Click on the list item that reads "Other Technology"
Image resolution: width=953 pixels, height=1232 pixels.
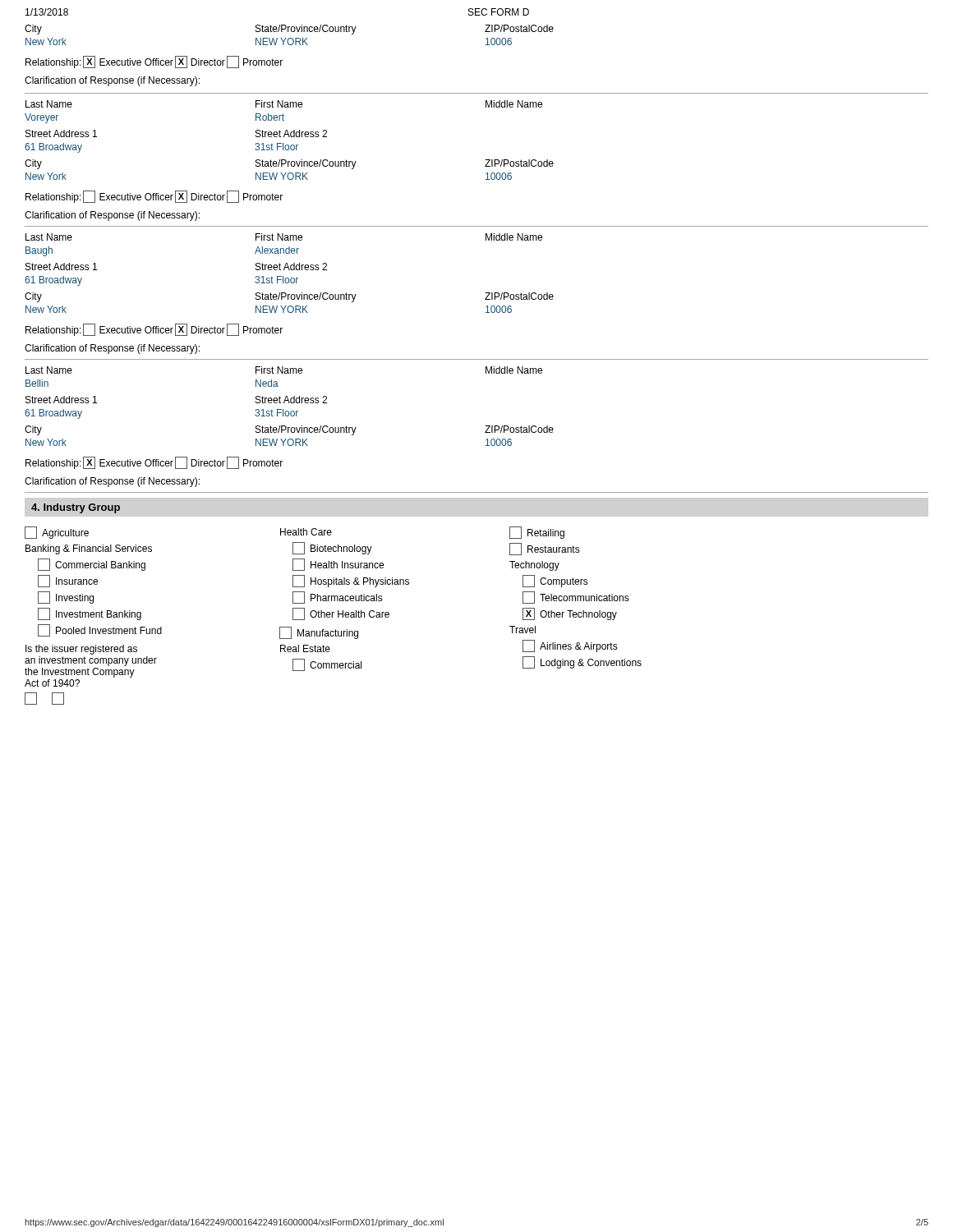click(x=570, y=614)
